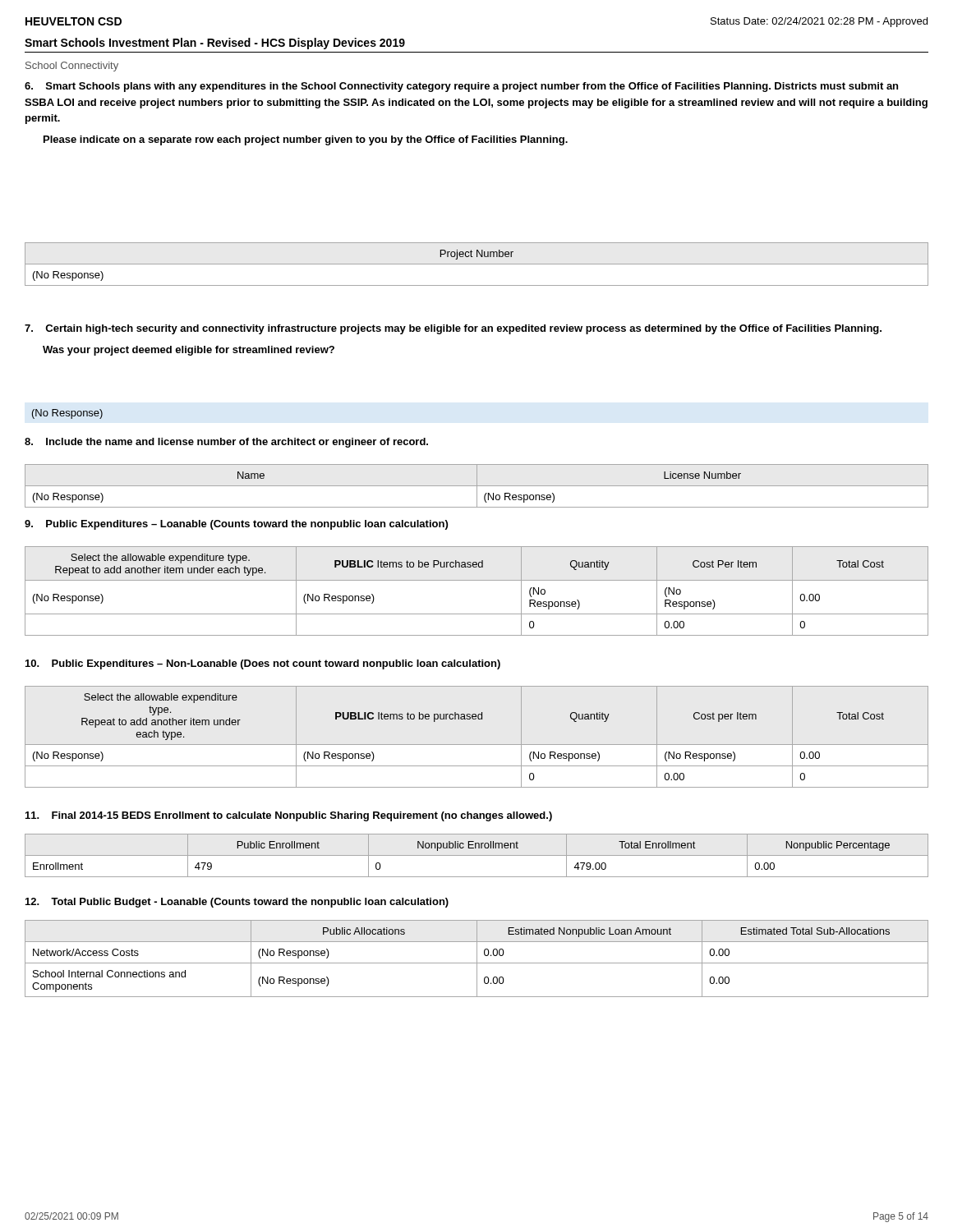Click on the table containing "License Number"
953x1232 pixels.
[476, 486]
